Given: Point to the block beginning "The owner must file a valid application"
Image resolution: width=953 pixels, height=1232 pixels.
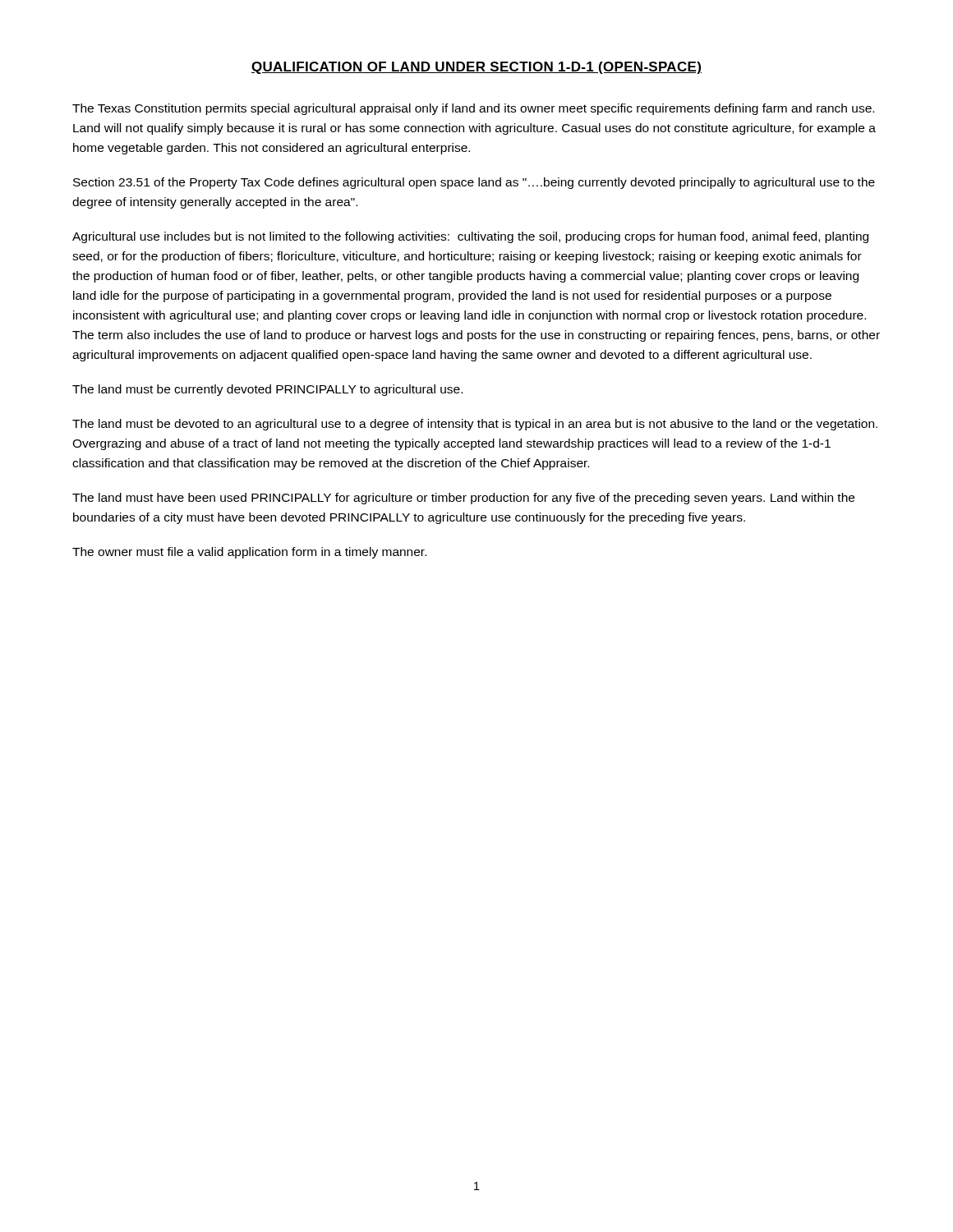Looking at the screenshot, I should coord(250,552).
